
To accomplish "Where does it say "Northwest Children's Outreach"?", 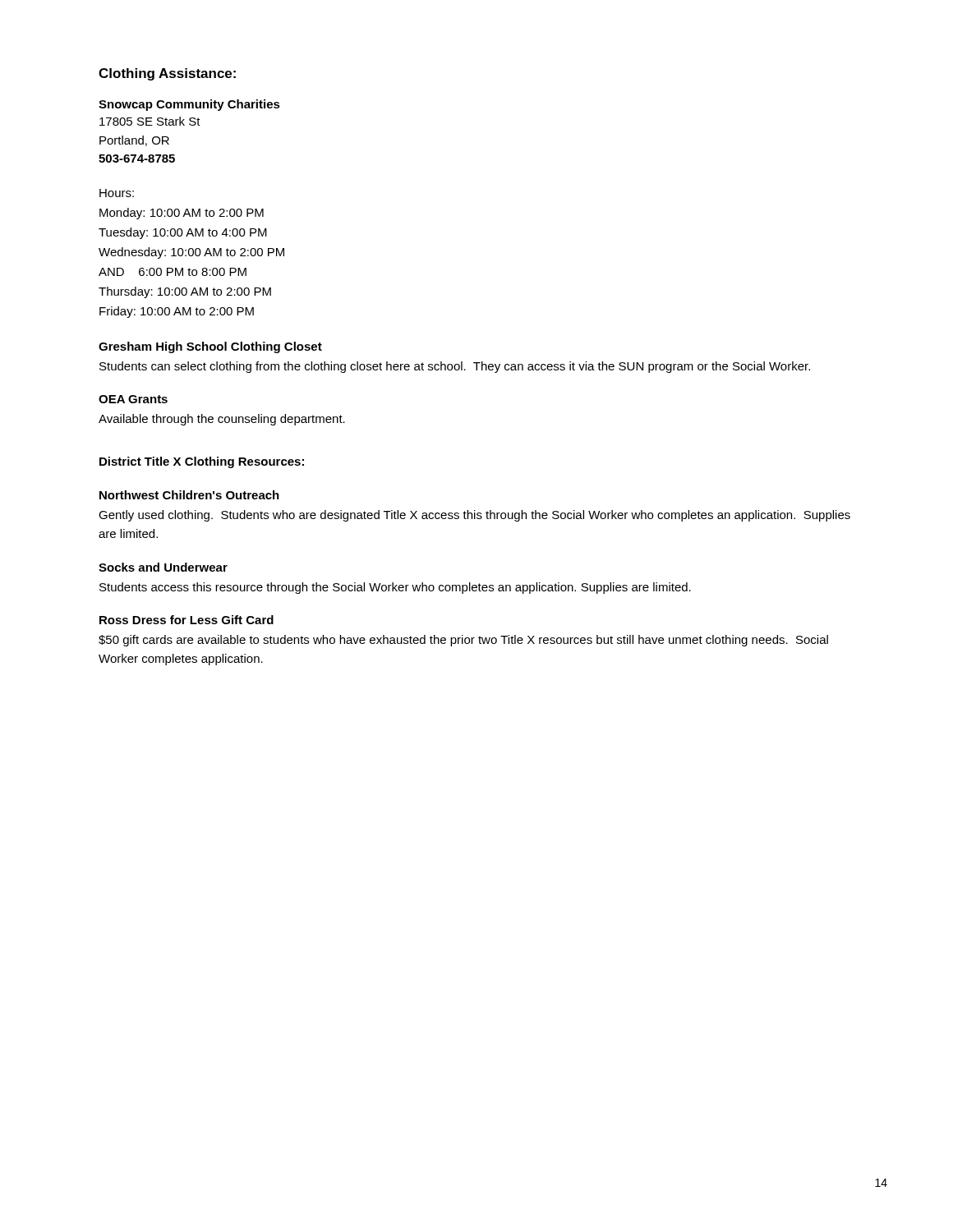I will coord(189,495).
